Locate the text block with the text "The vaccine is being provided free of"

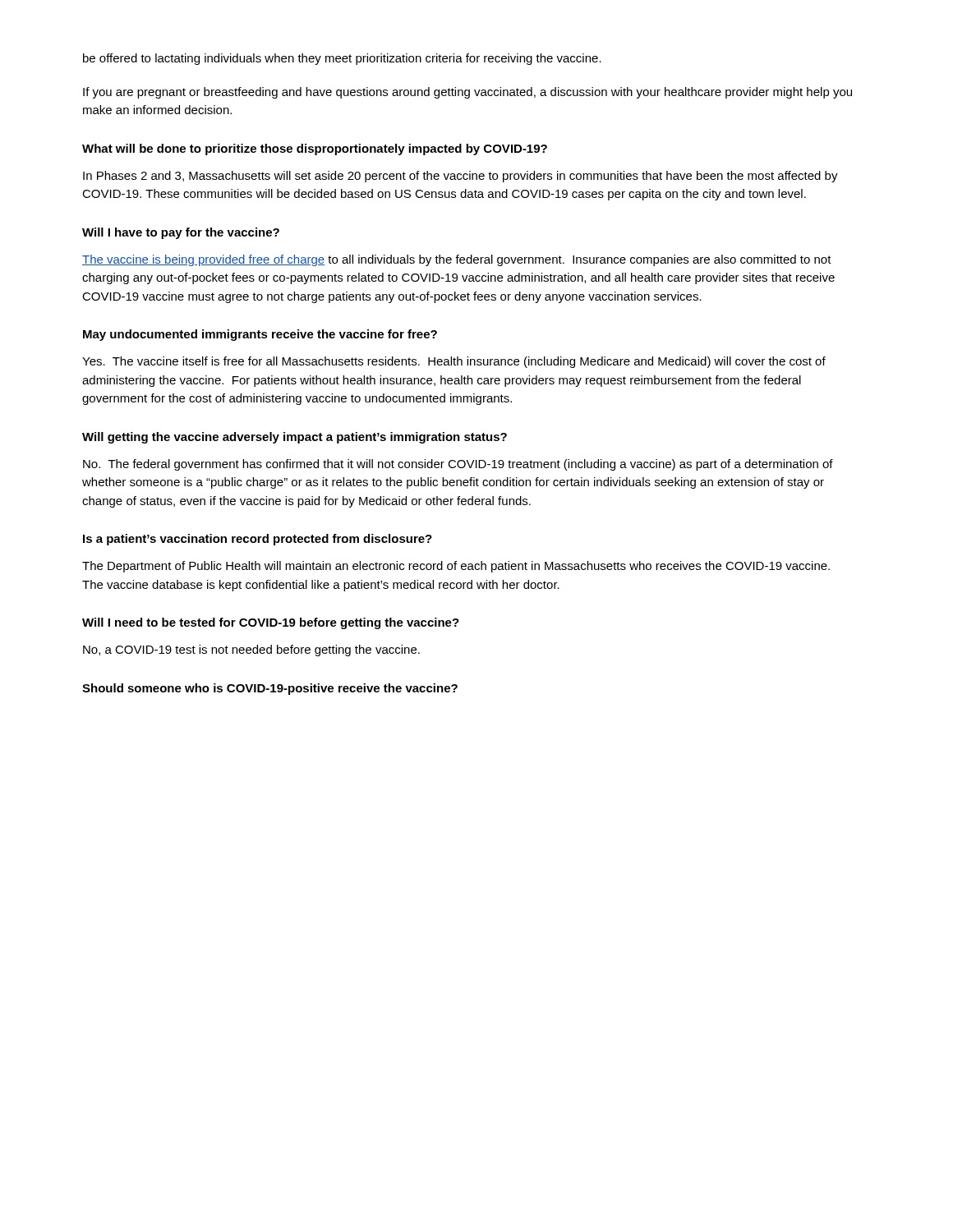click(x=459, y=277)
